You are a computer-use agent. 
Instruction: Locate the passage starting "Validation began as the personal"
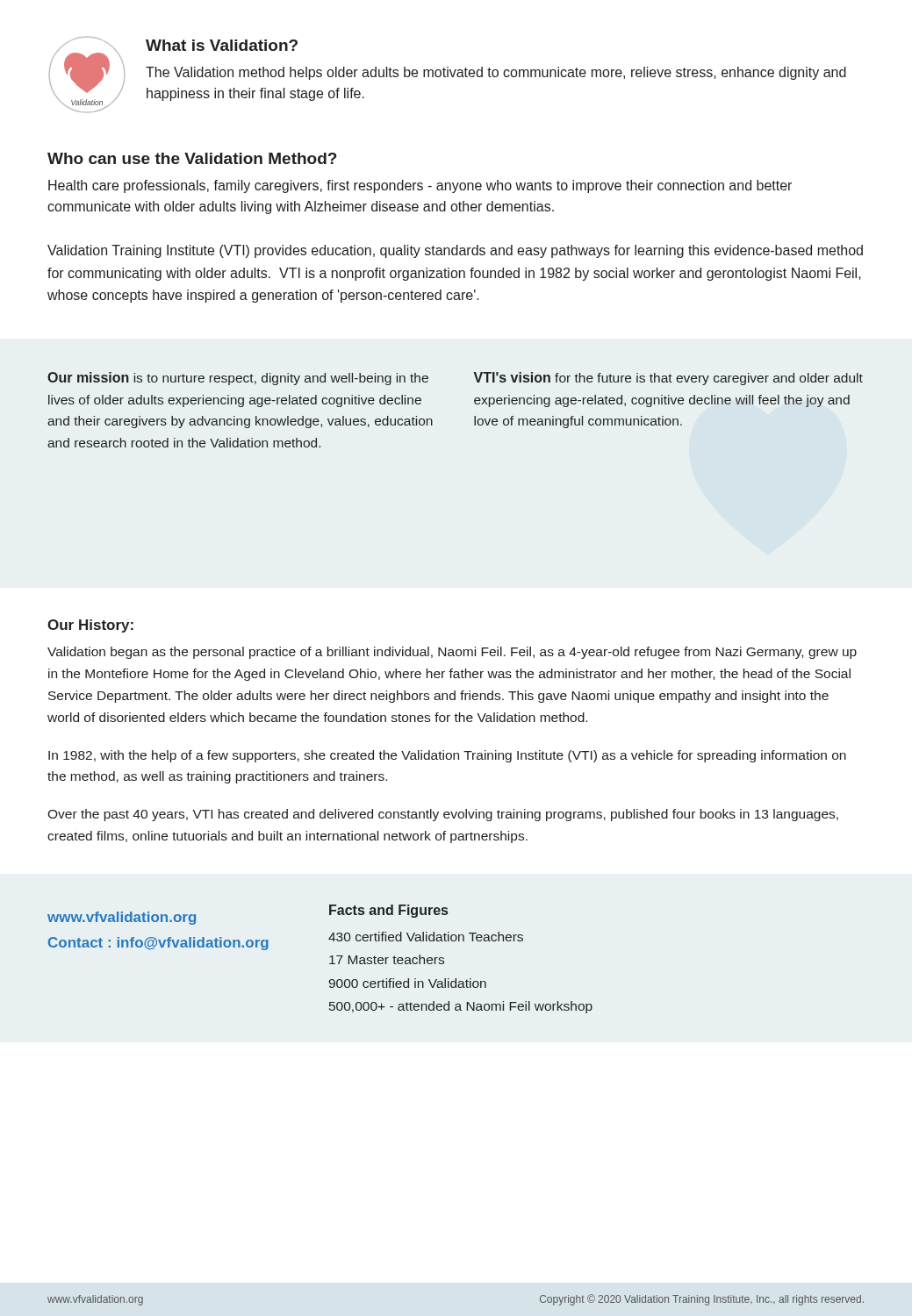456,685
